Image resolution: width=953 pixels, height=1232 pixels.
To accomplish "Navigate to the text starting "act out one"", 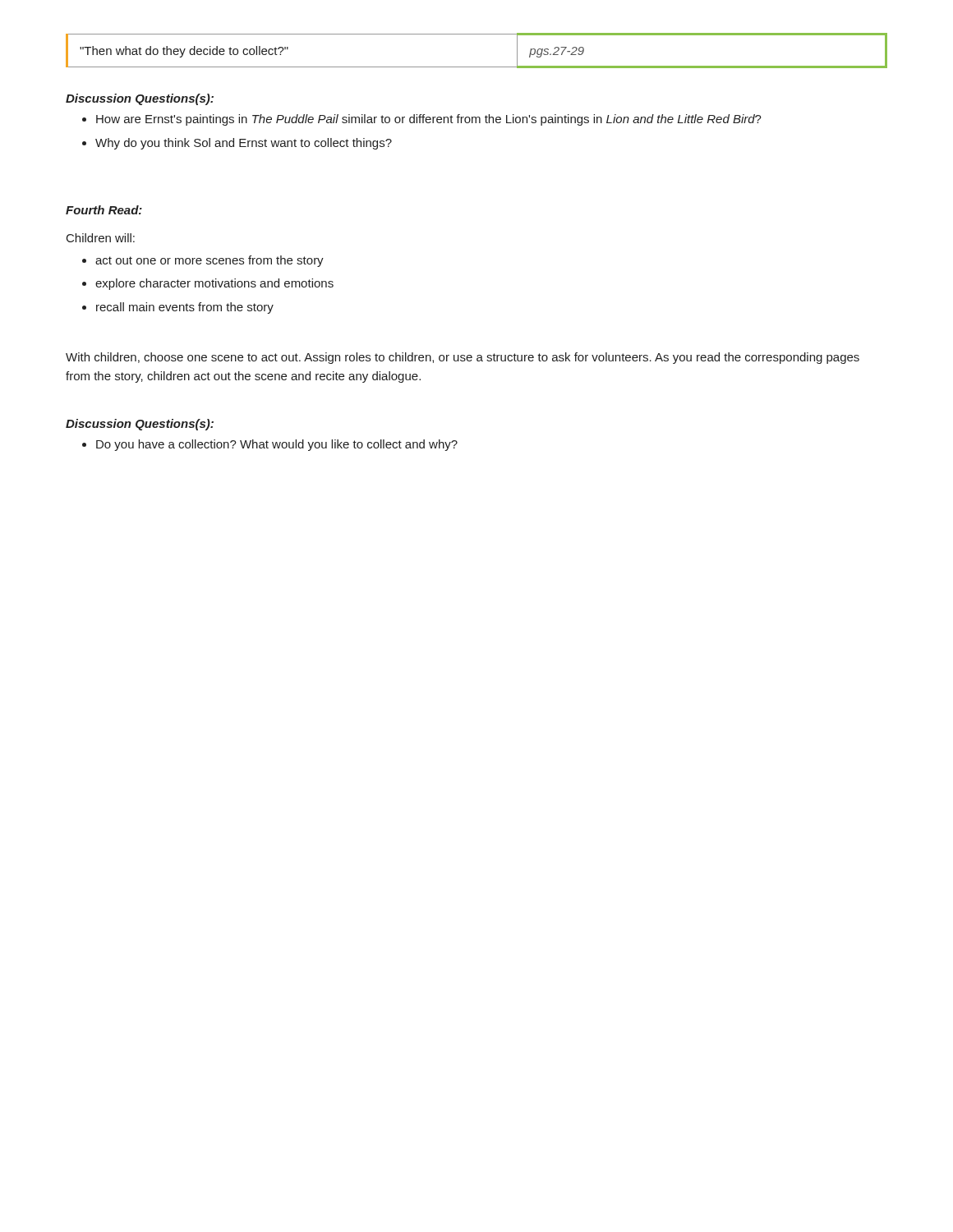I will (x=203, y=261).
